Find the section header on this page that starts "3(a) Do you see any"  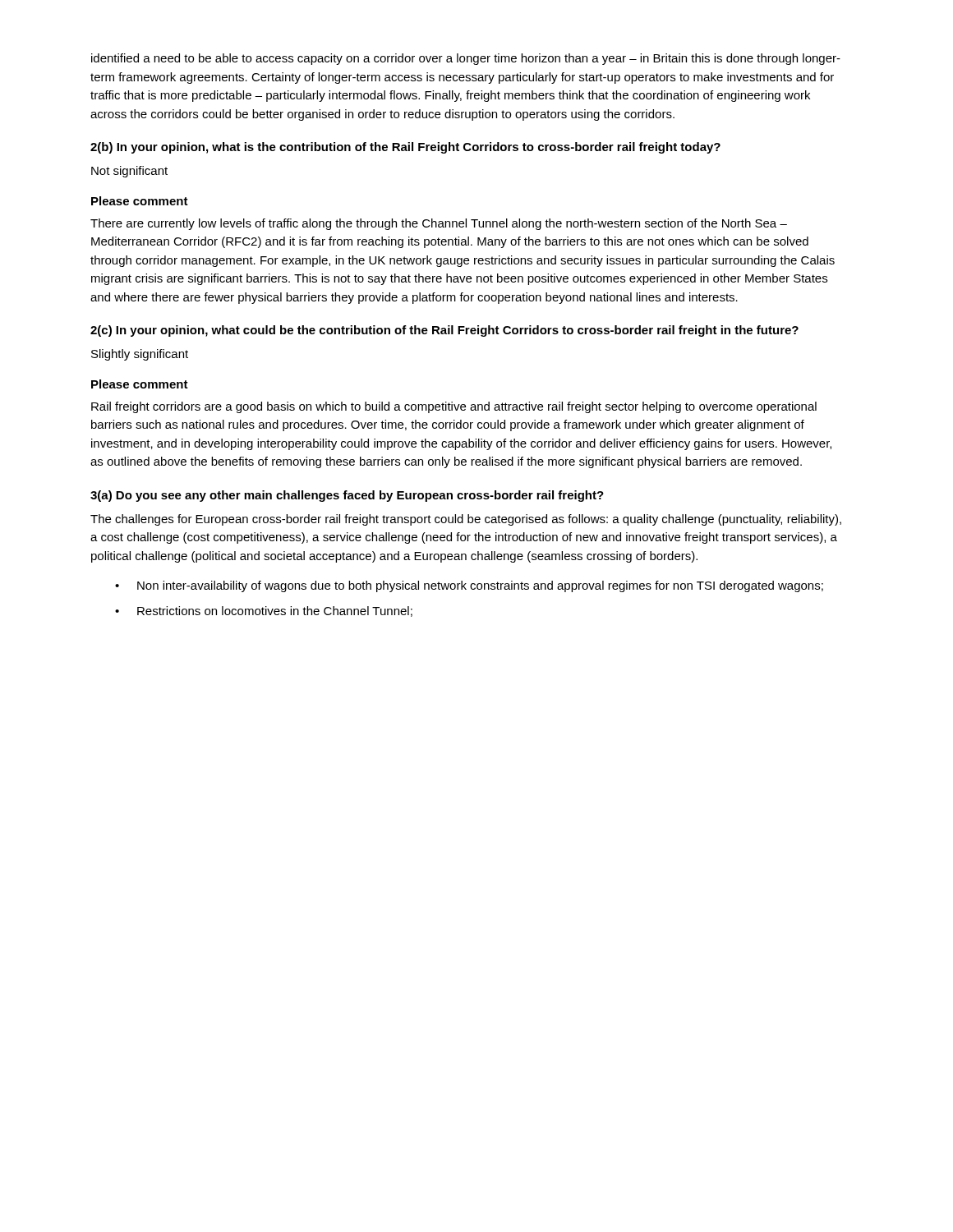[x=347, y=494]
